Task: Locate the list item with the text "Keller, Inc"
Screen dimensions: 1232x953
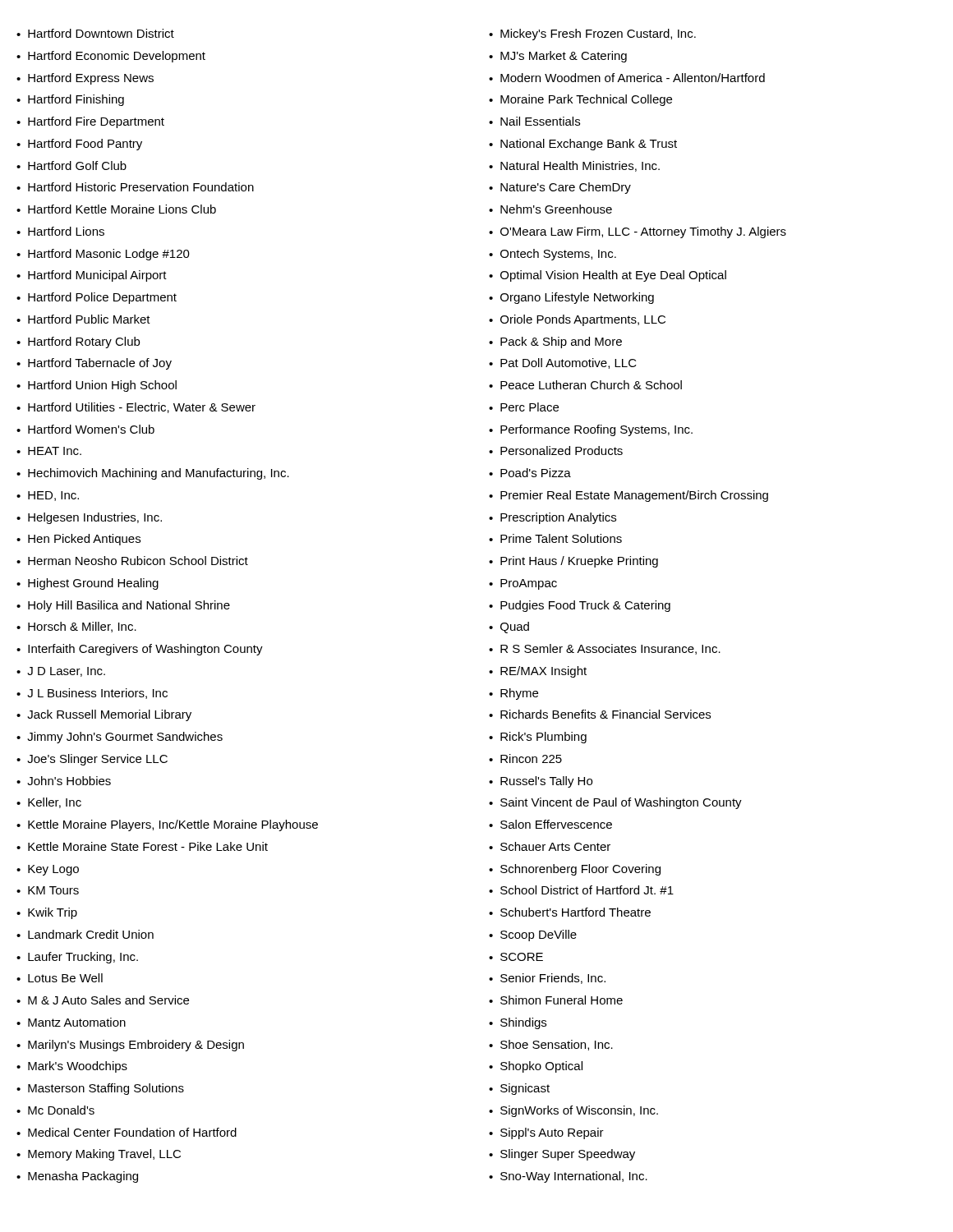Action: 54,802
